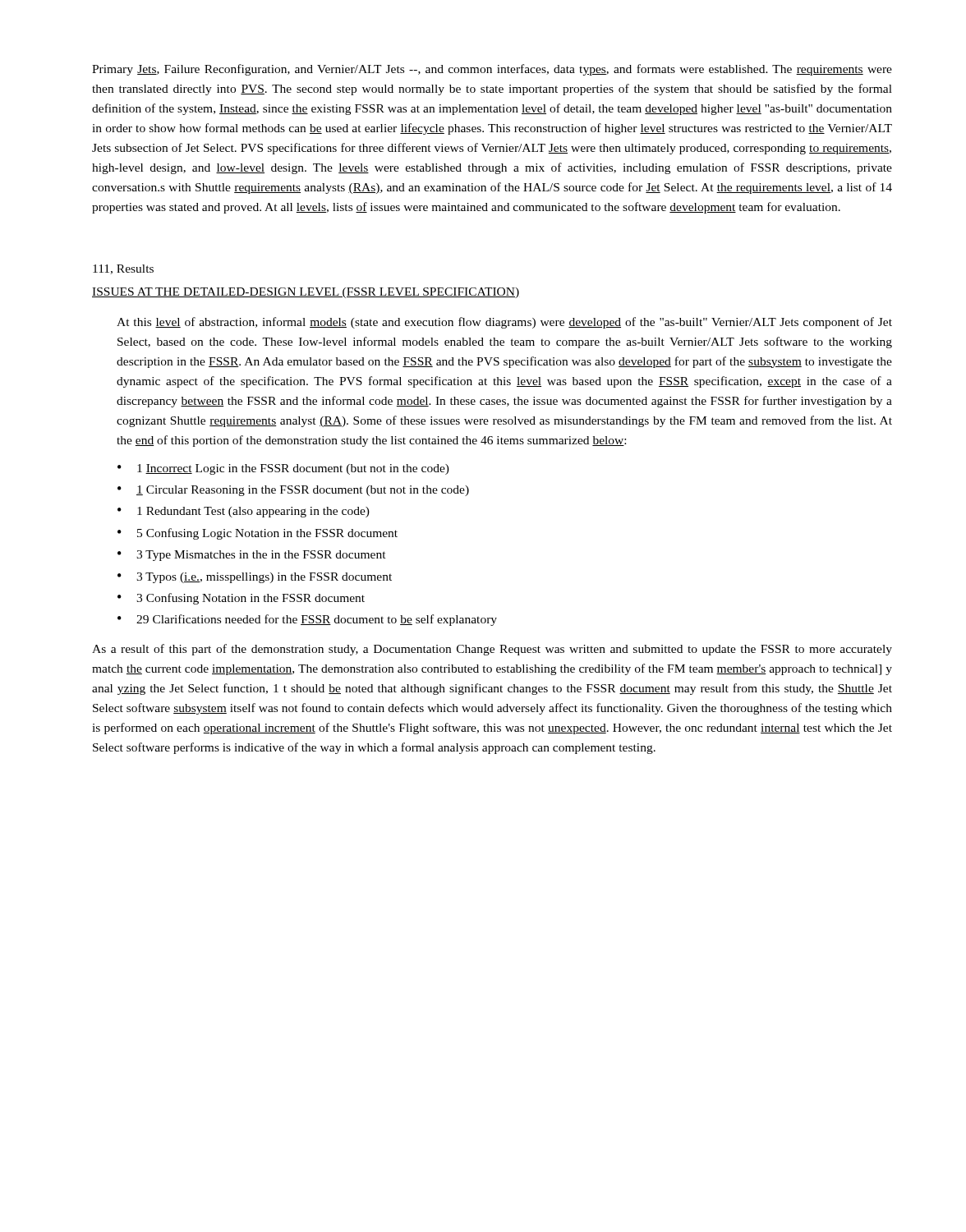Click on the passage starting "As a result of this part of the"
The height and width of the screenshot is (1232, 966).
[492, 698]
